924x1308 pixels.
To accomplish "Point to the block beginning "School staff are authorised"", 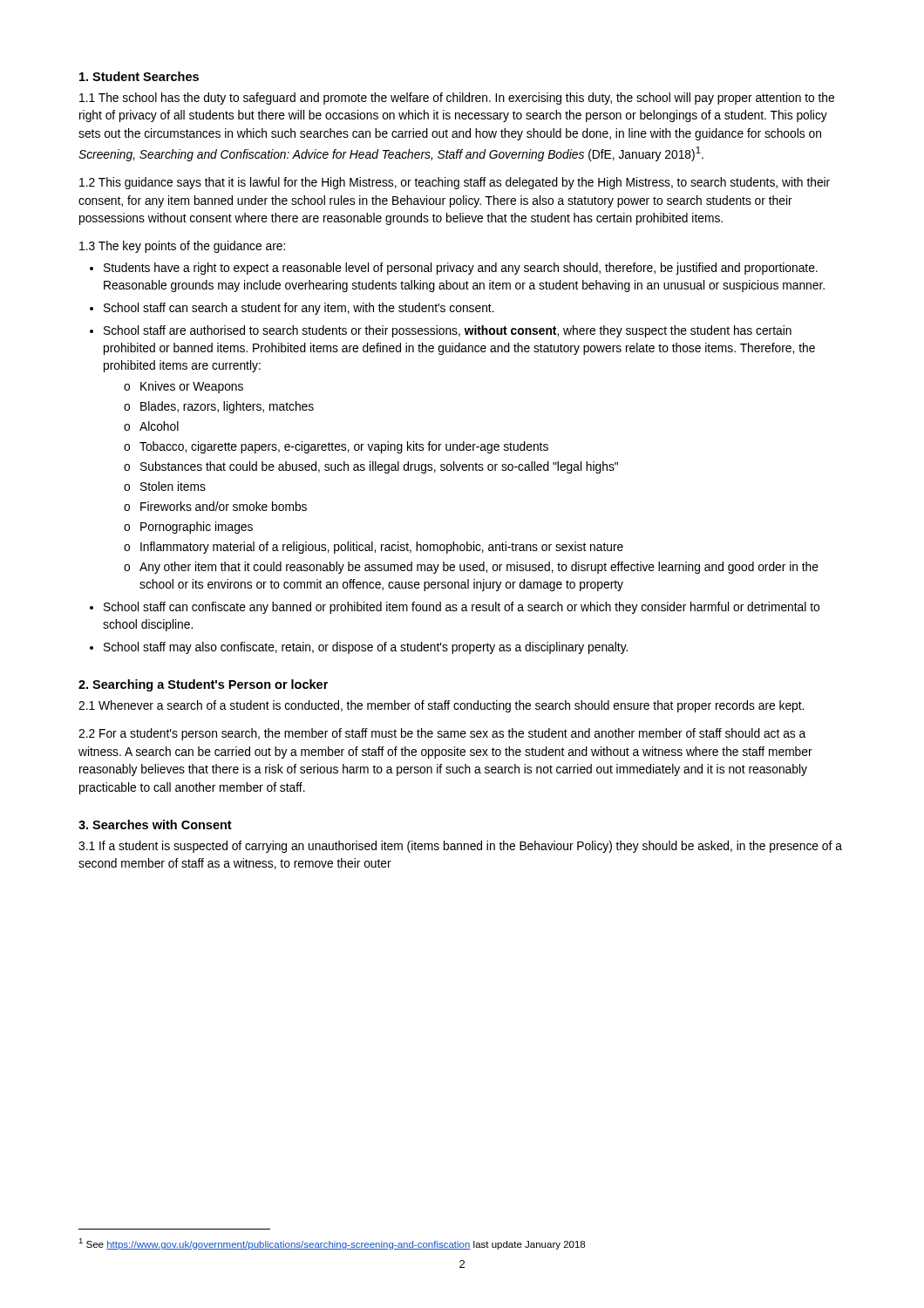I will tap(474, 459).
